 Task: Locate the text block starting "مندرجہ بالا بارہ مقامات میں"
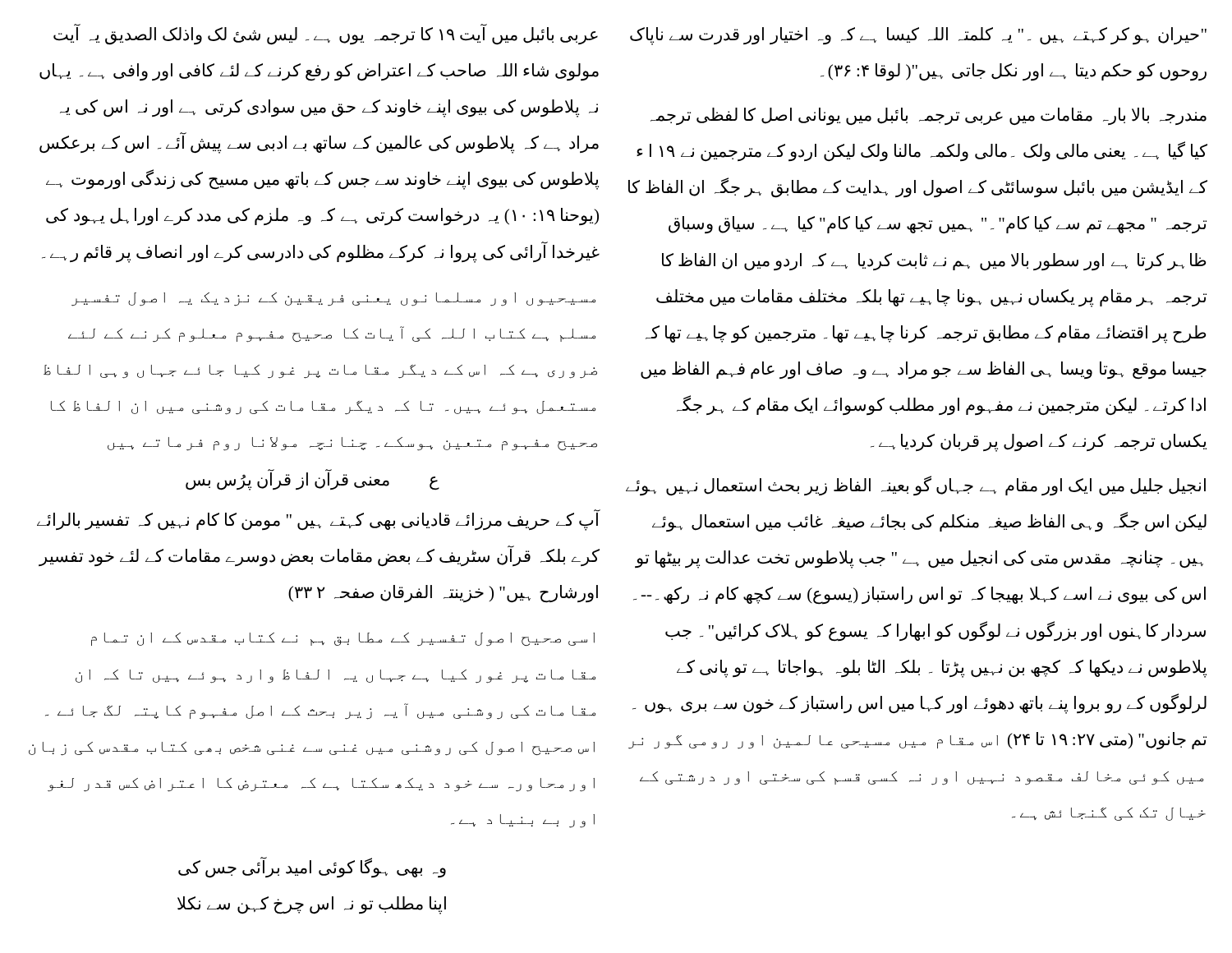point(917,278)
